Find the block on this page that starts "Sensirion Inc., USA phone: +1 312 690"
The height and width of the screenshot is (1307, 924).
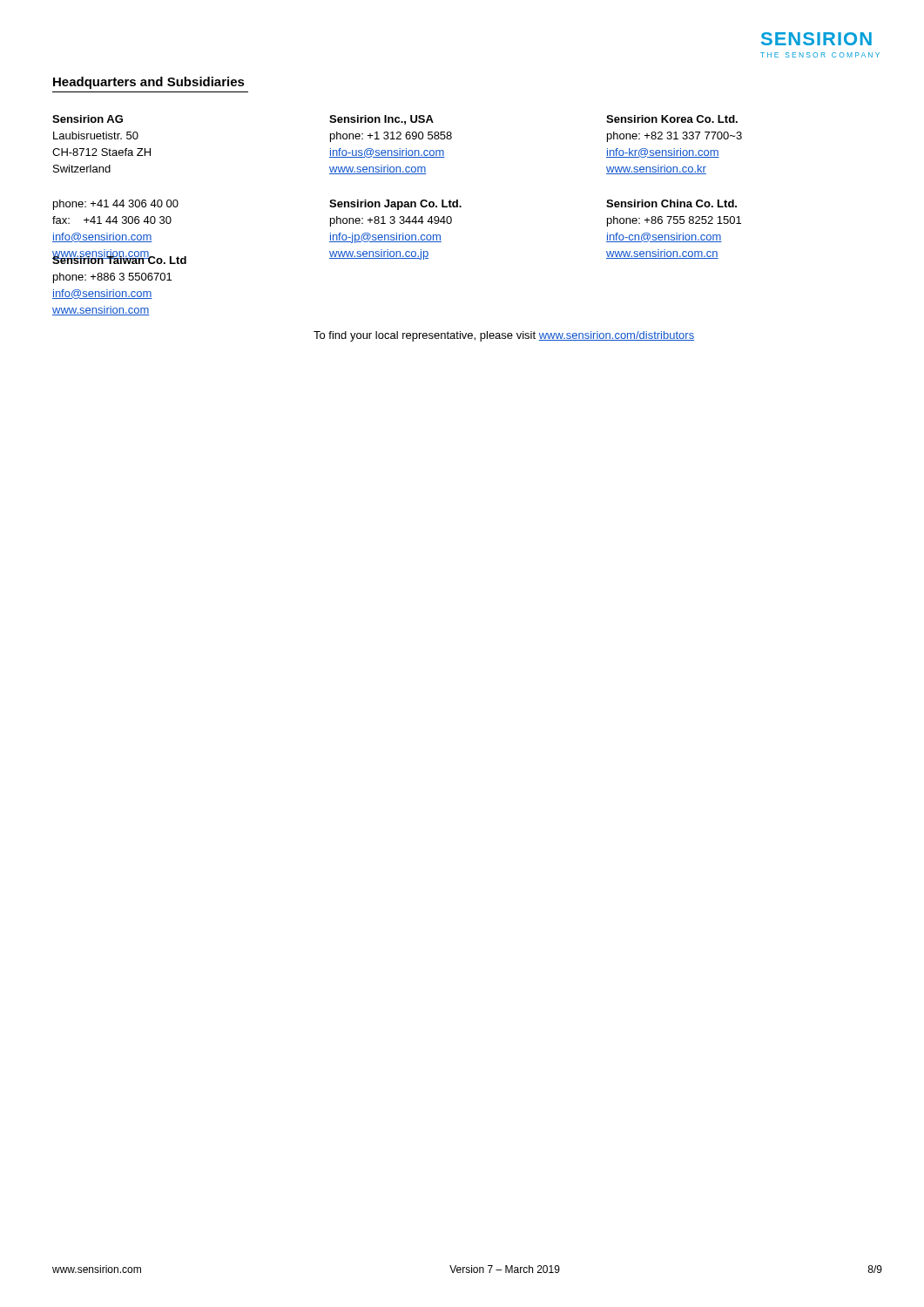click(x=455, y=143)
